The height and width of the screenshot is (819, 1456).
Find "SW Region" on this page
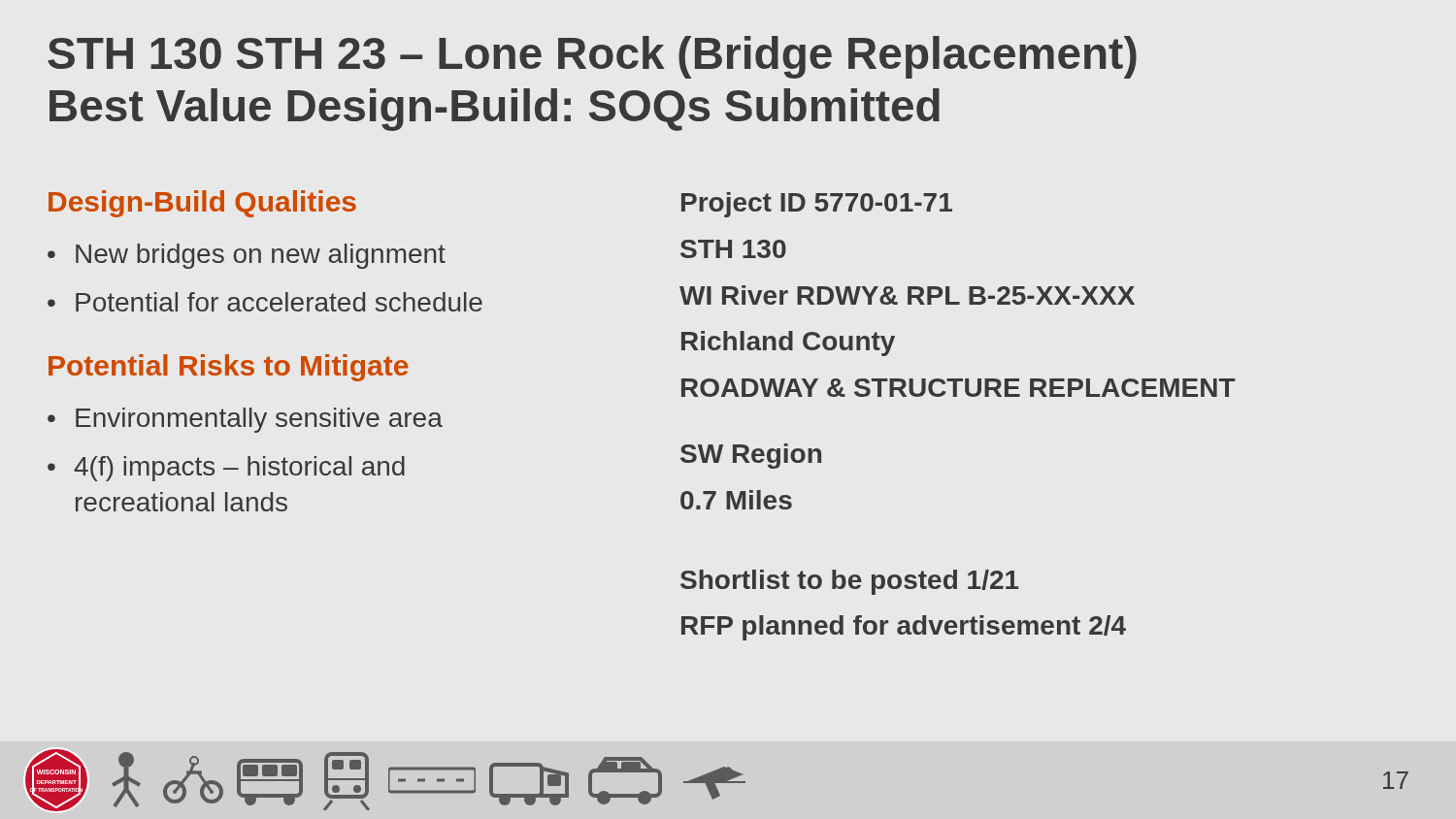(x=751, y=454)
